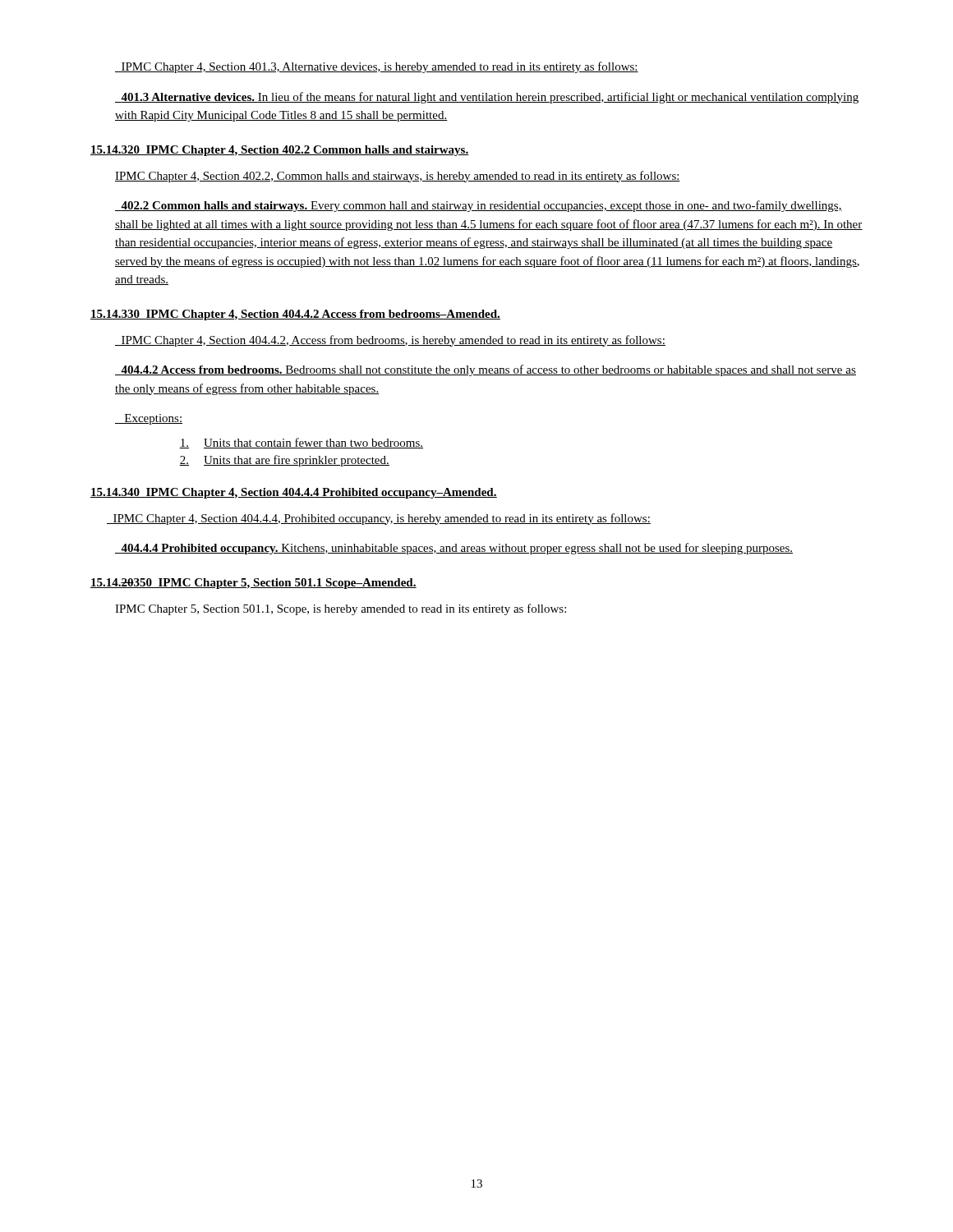Locate the text block that says "IPMC Chapter 4, Section 401.3, Alternative devices, is"
This screenshot has height=1232, width=953.
(x=489, y=67)
